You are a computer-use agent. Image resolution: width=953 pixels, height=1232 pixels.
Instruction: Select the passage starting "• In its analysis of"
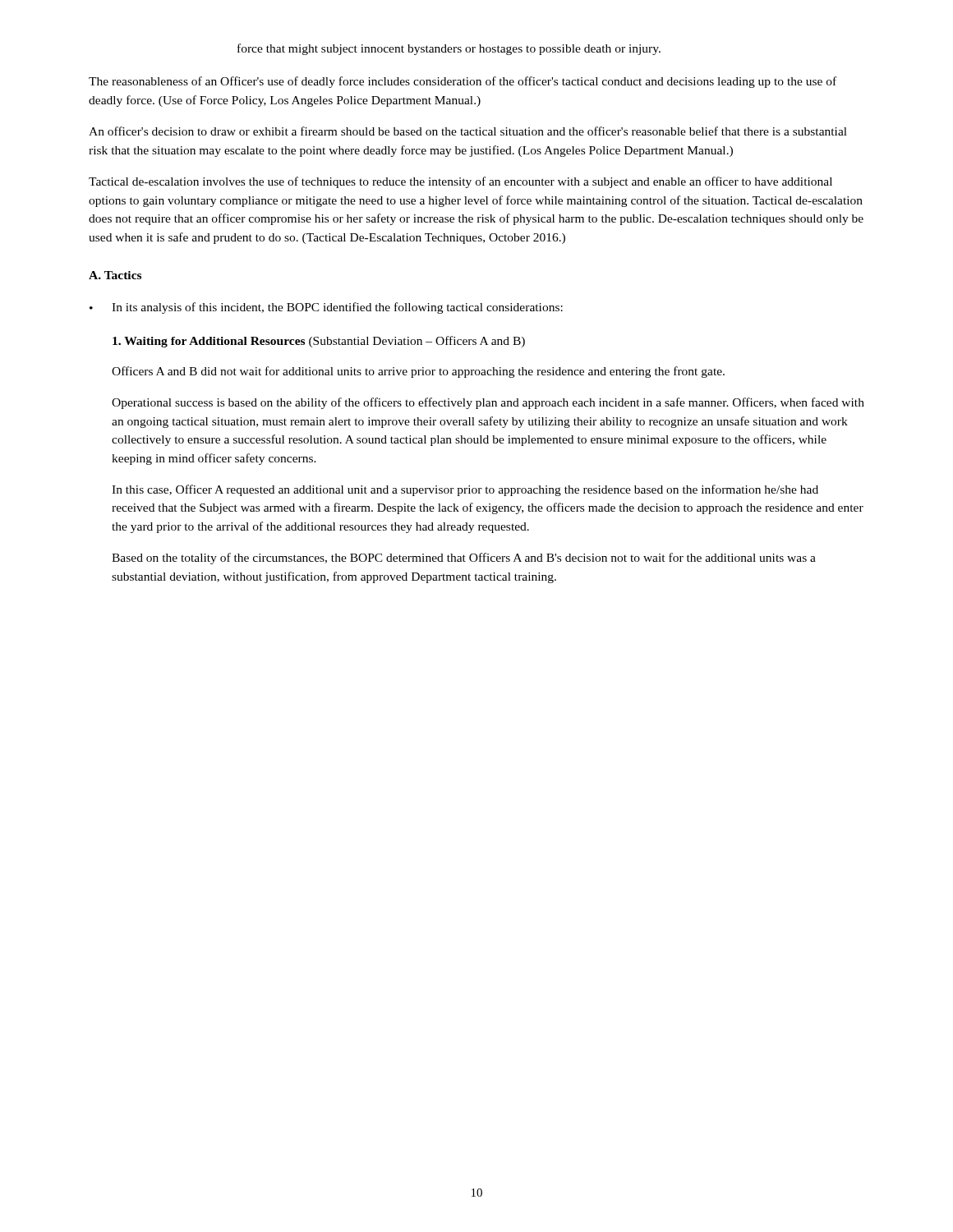[476, 308]
